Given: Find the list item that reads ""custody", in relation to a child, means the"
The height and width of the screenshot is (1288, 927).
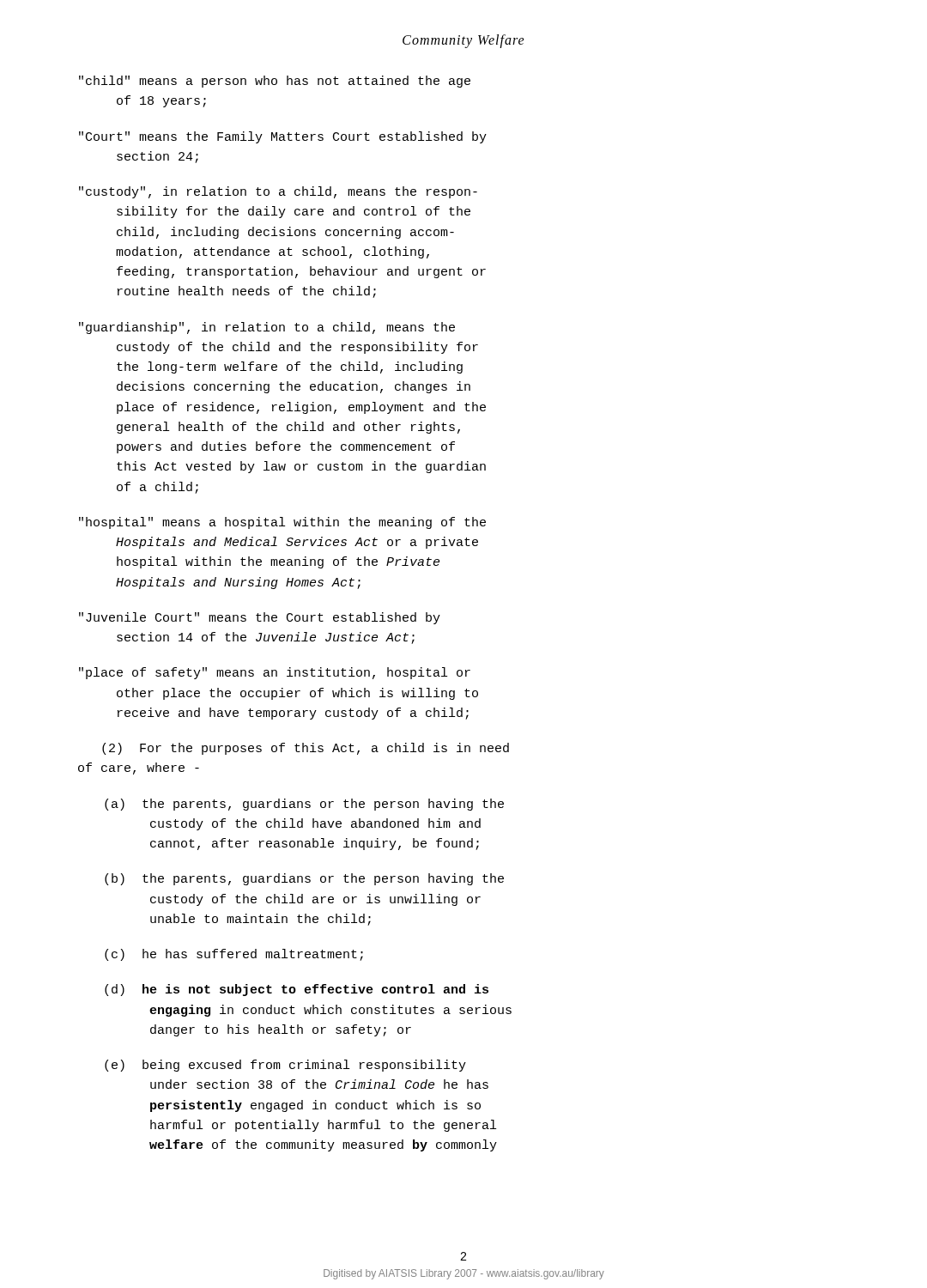Looking at the screenshot, I should 278,192.
